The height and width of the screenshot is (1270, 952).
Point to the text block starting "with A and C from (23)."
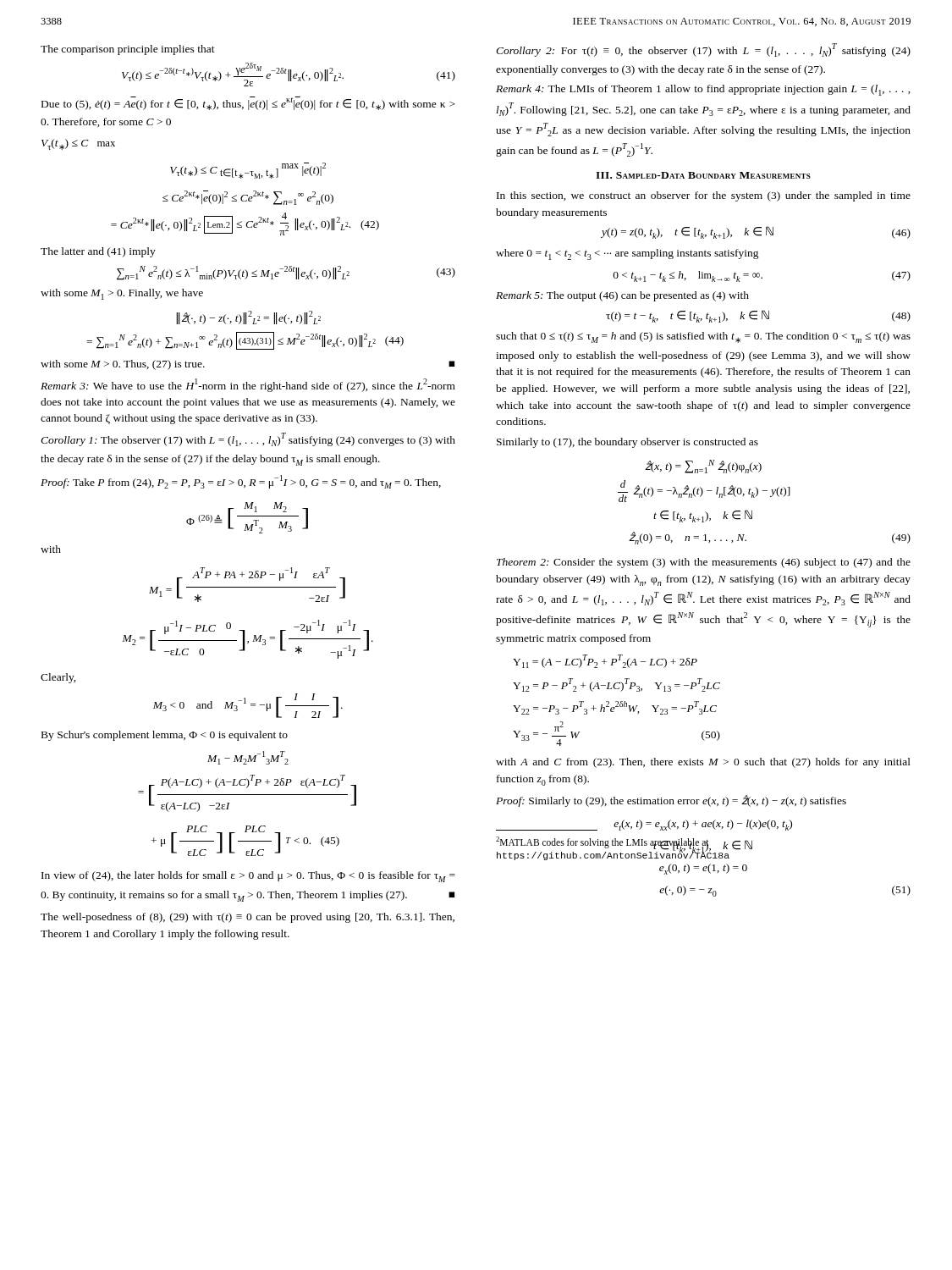tap(703, 772)
